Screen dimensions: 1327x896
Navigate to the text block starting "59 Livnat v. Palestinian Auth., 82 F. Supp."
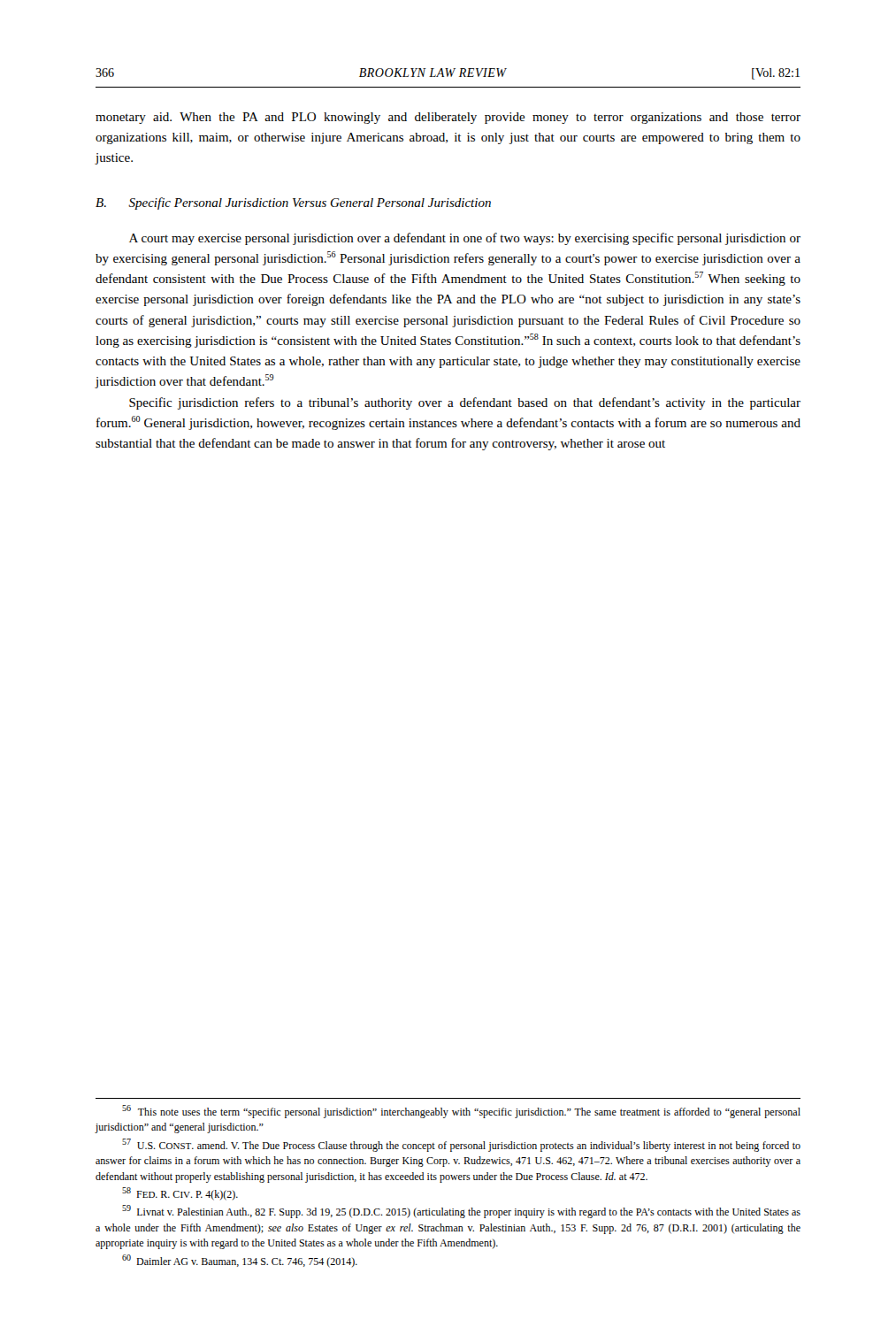click(x=448, y=1227)
